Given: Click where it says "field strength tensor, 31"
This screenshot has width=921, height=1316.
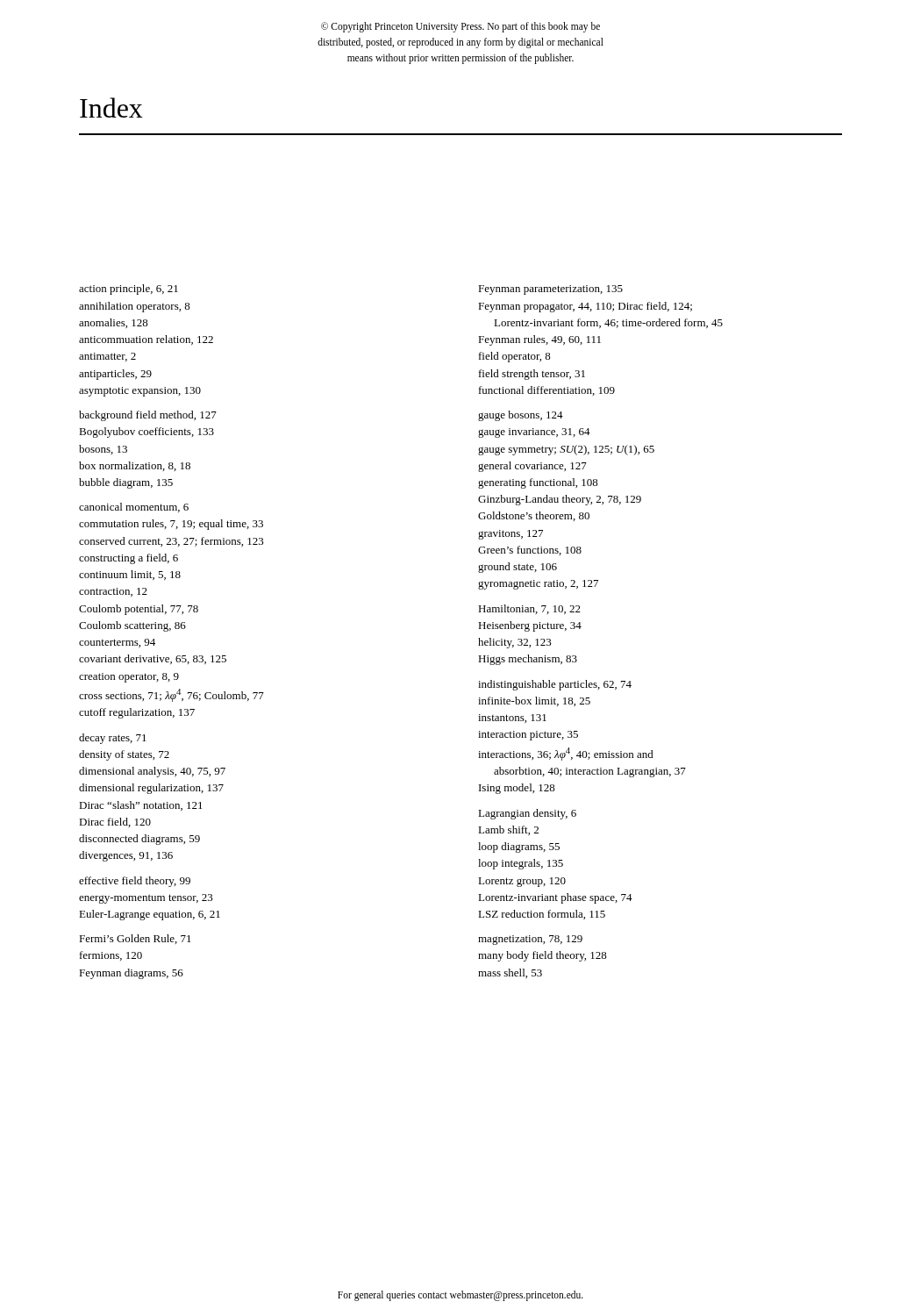Looking at the screenshot, I should point(532,373).
